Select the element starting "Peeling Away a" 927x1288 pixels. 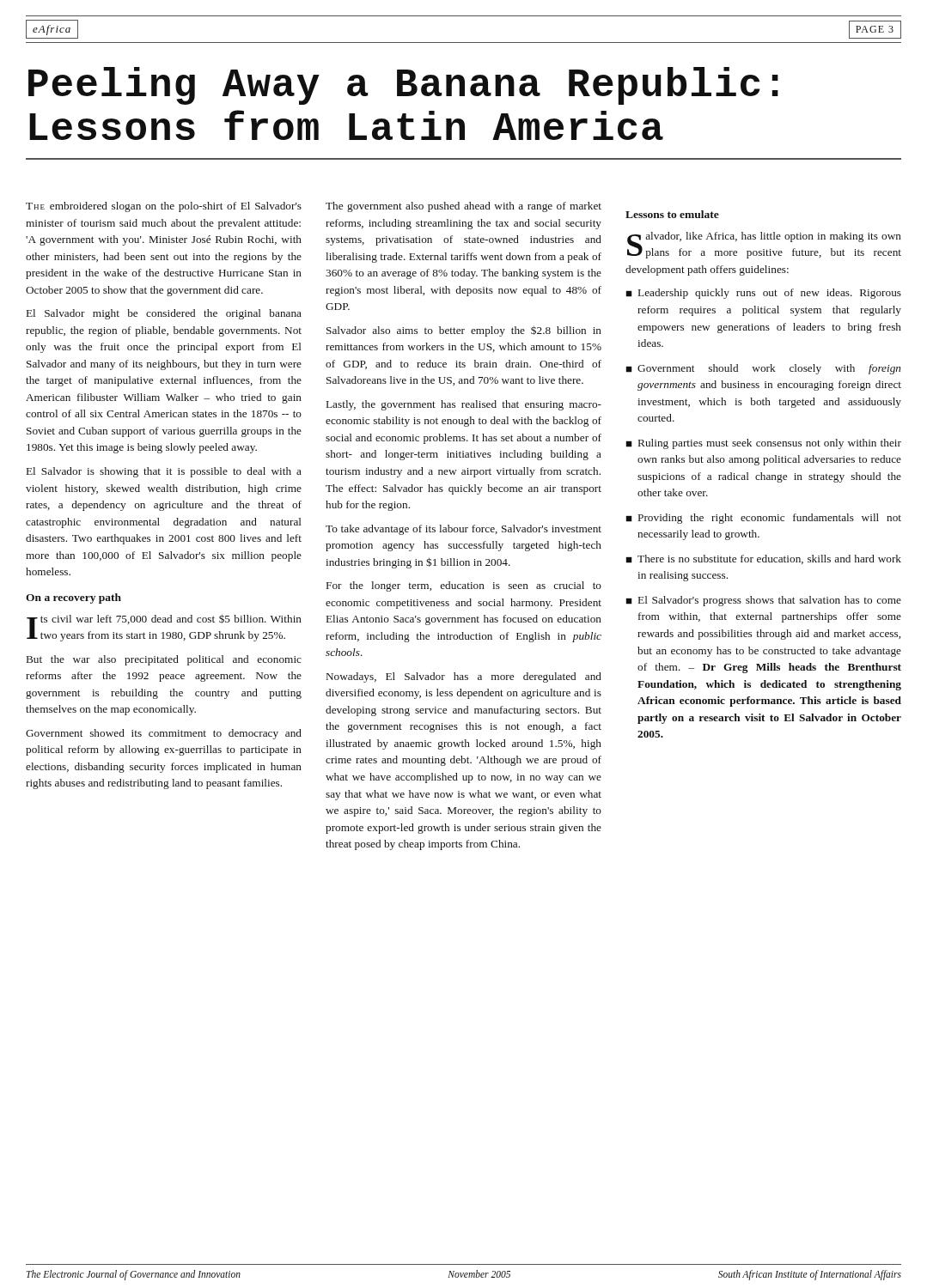[x=464, y=112]
